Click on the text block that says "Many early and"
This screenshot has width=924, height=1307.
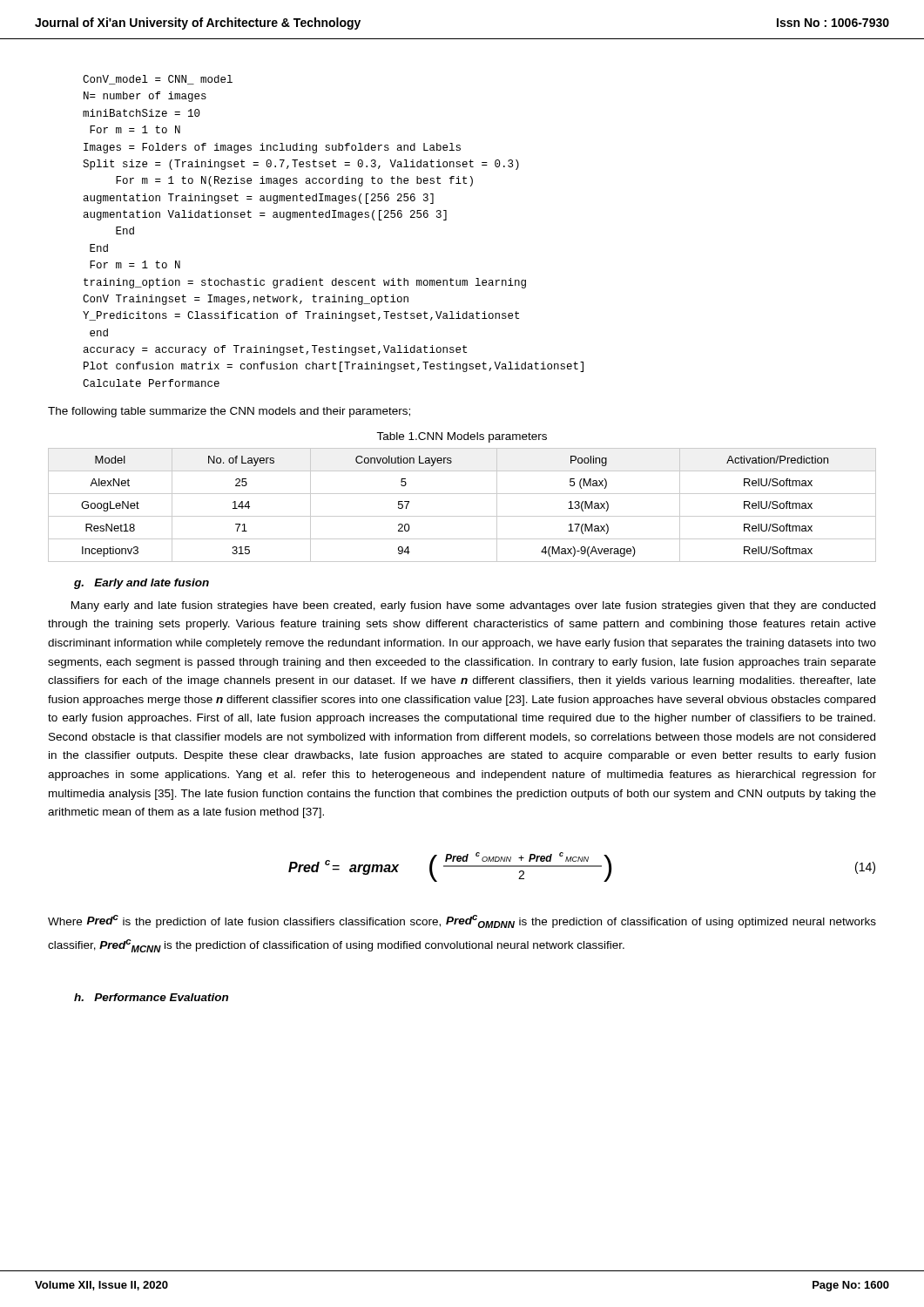pos(462,708)
